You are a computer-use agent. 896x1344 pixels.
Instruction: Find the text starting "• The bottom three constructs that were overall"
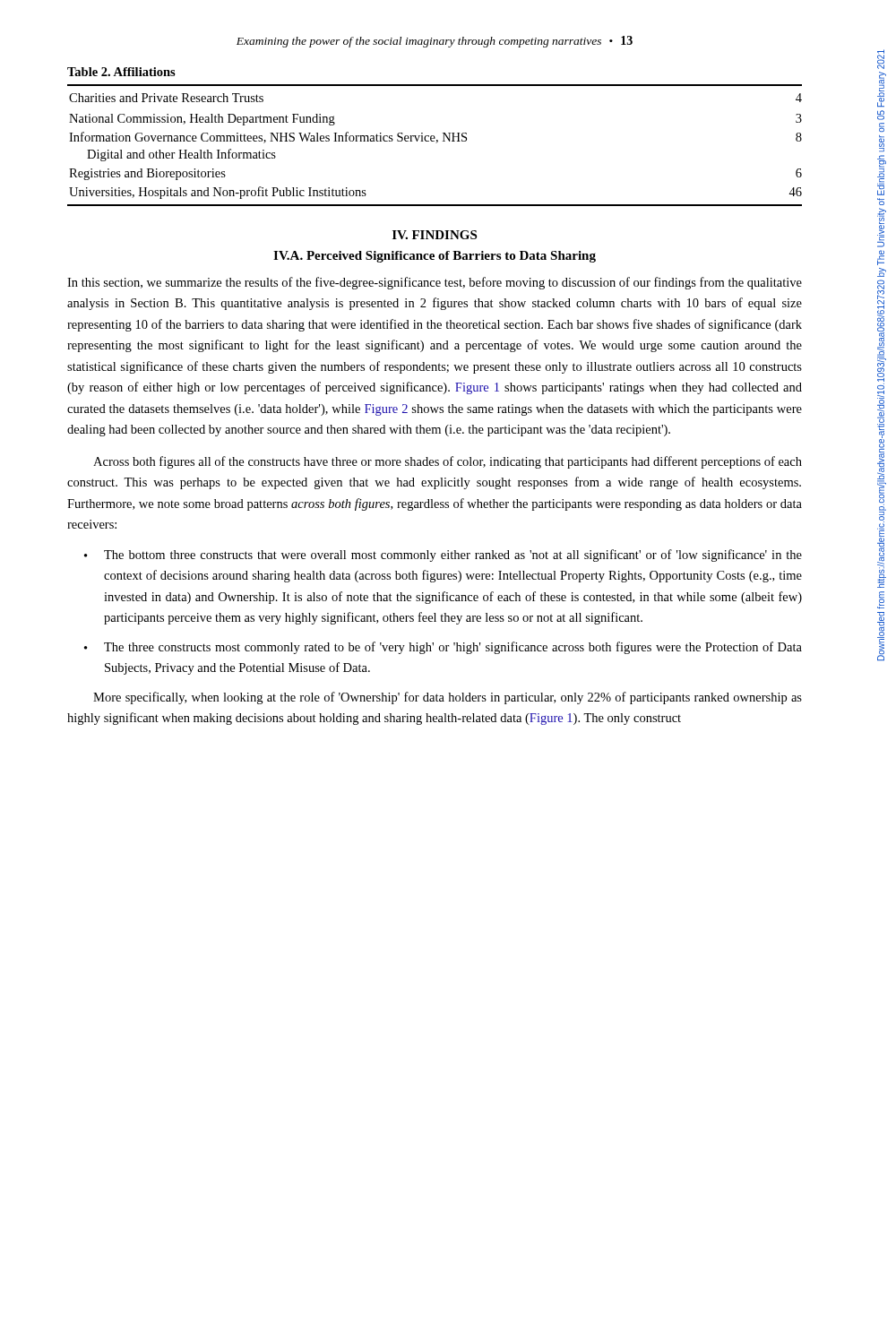pyautogui.click(x=443, y=587)
